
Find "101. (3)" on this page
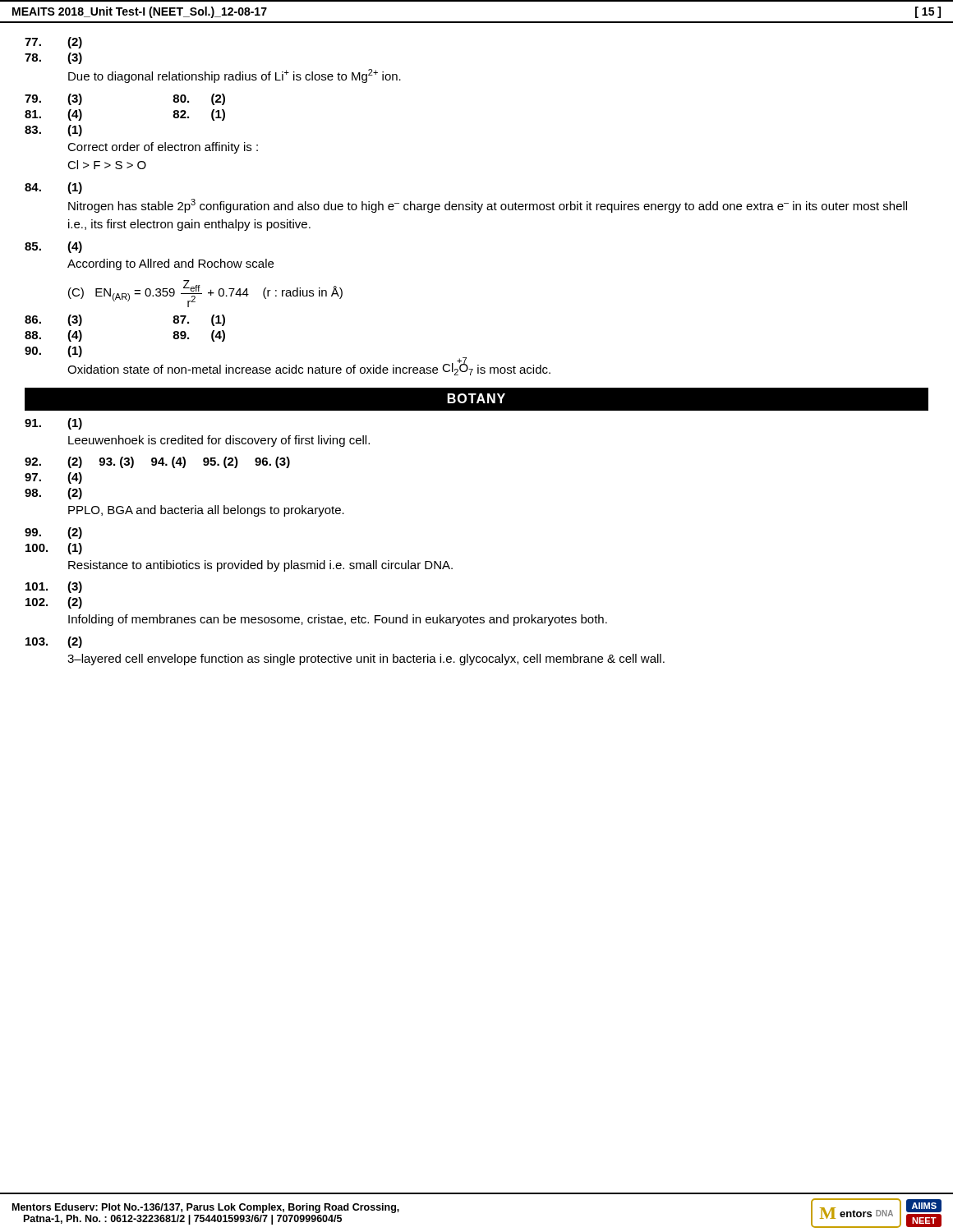[x=54, y=586]
